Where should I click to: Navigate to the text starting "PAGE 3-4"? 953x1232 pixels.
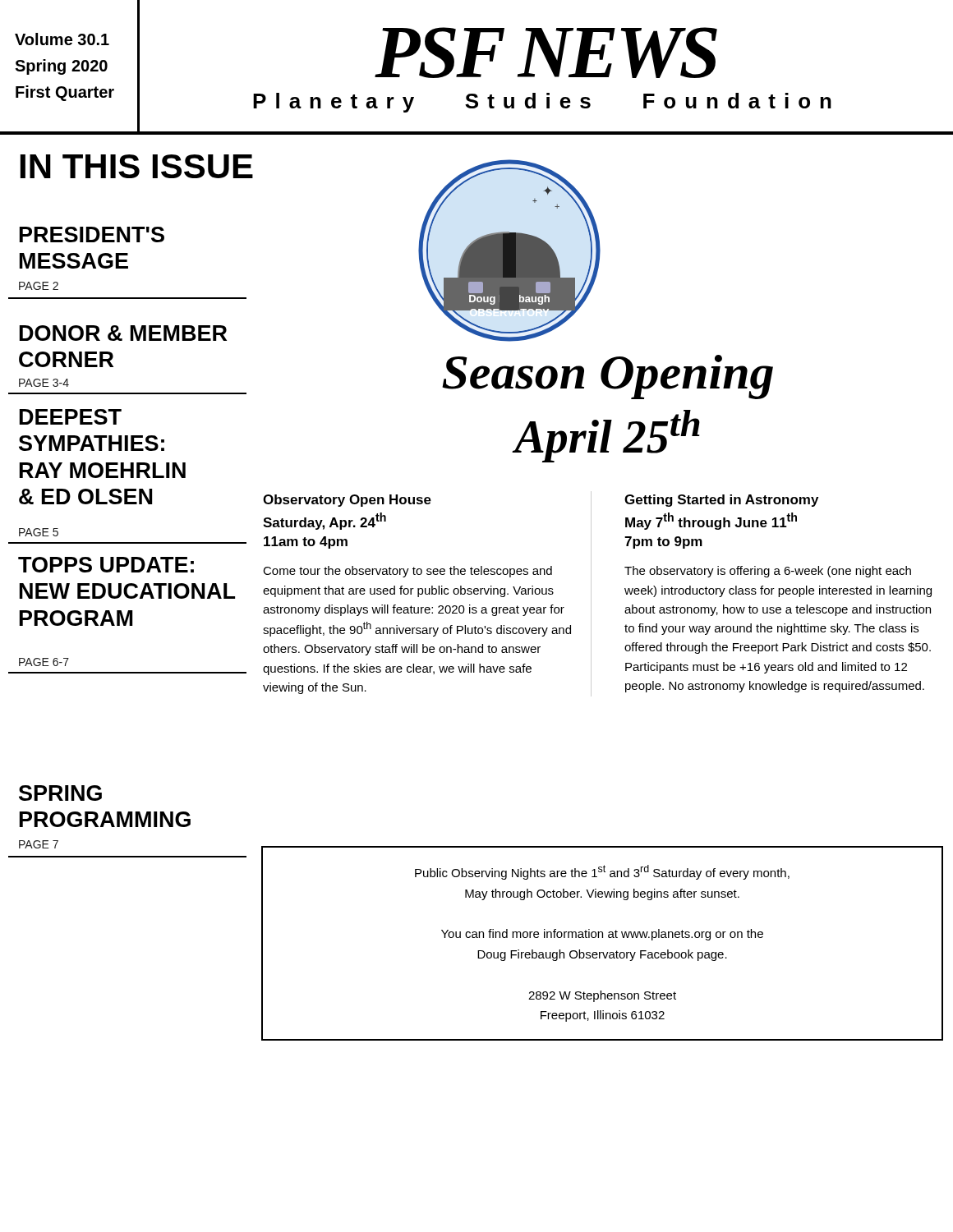click(x=135, y=383)
